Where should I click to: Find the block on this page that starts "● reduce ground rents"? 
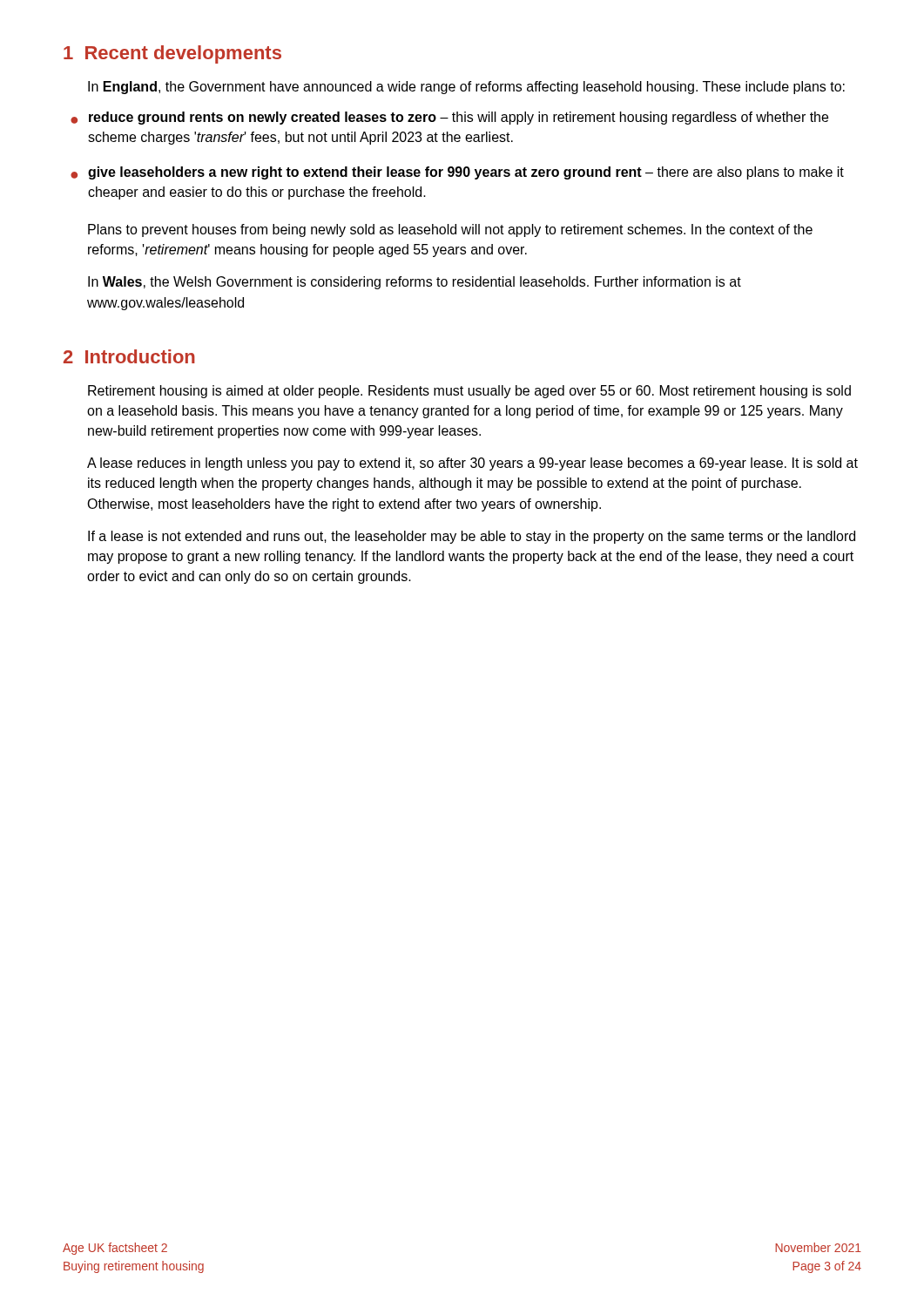(x=465, y=127)
